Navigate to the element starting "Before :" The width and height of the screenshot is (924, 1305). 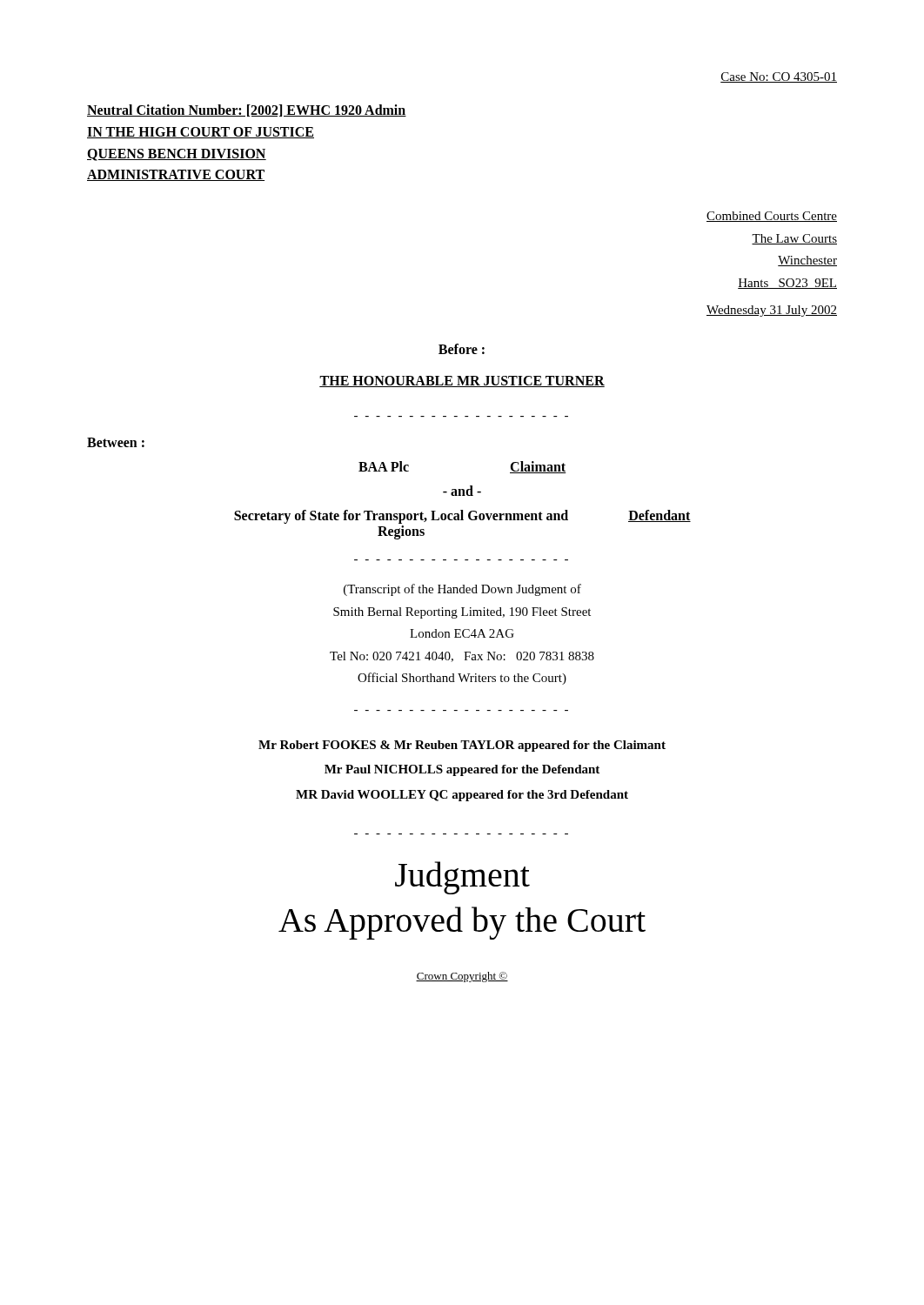coord(462,349)
